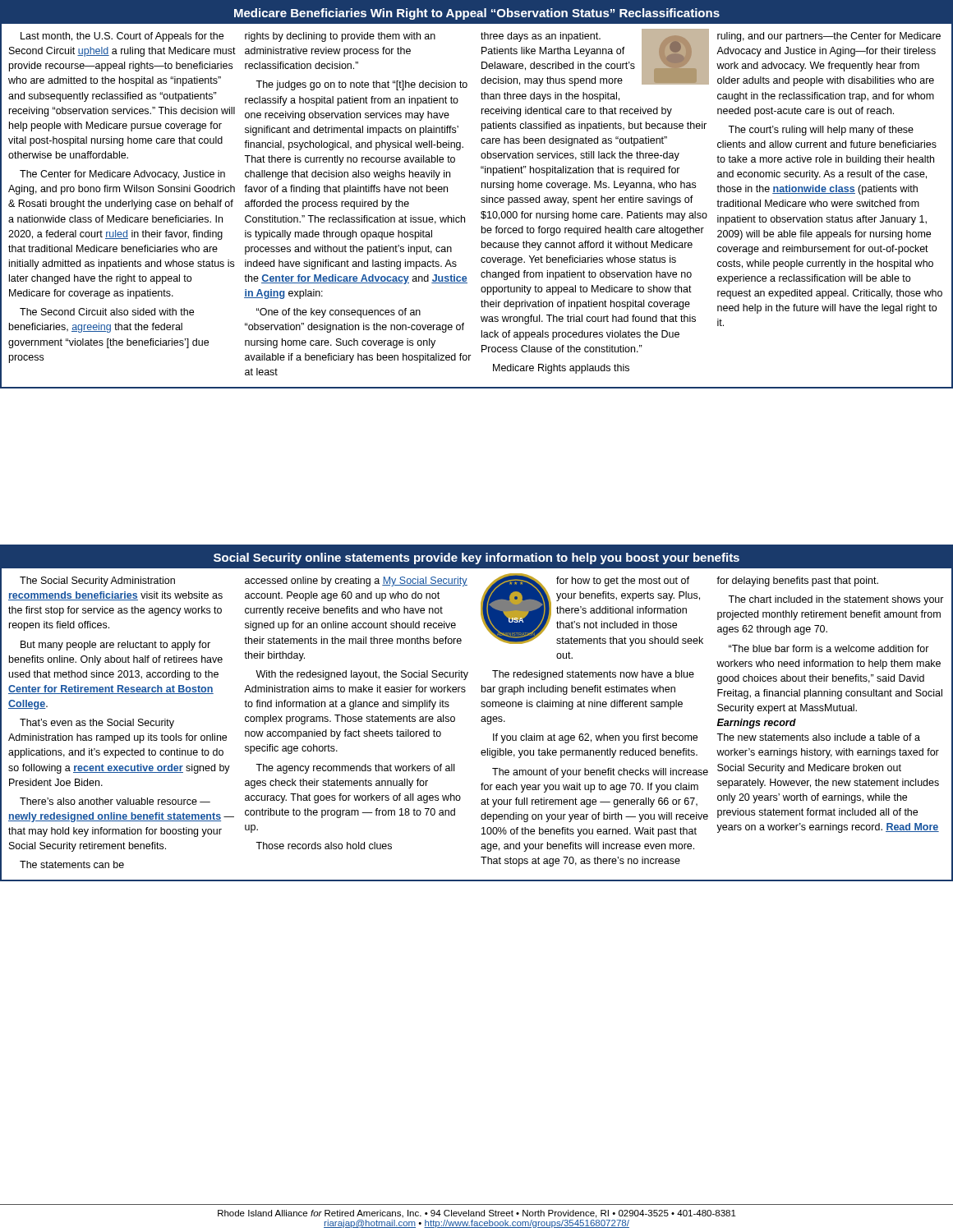
Task: Point to the block beginning "The Social Security Administration recommends beneficiaries visit its"
Action: pyautogui.click(x=476, y=723)
